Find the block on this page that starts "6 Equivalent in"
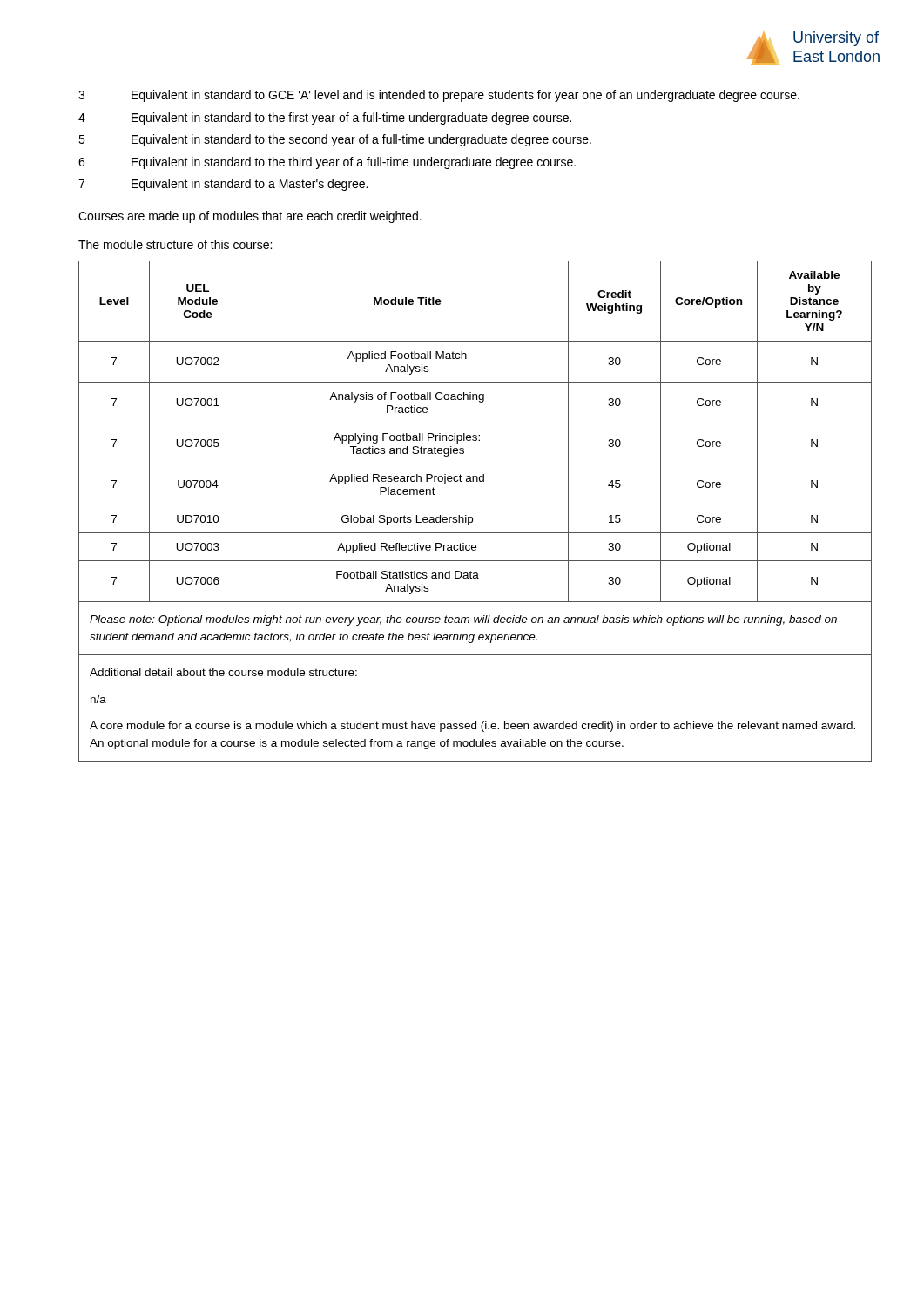Screen dimensions: 1307x924 coord(475,163)
